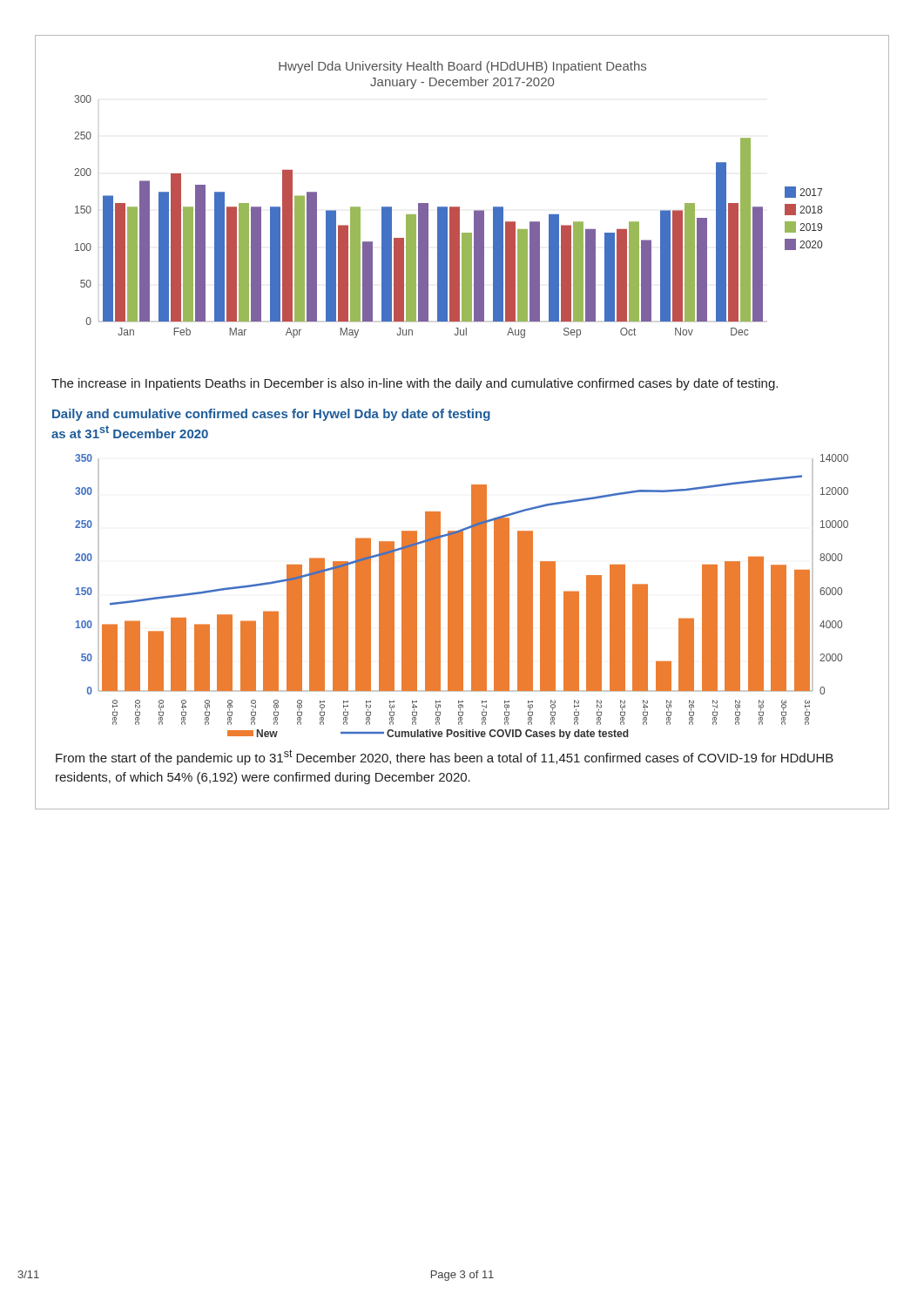The height and width of the screenshot is (1307, 924).
Task: Select the text block that says "From the start of"
Action: click(x=444, y=766)
